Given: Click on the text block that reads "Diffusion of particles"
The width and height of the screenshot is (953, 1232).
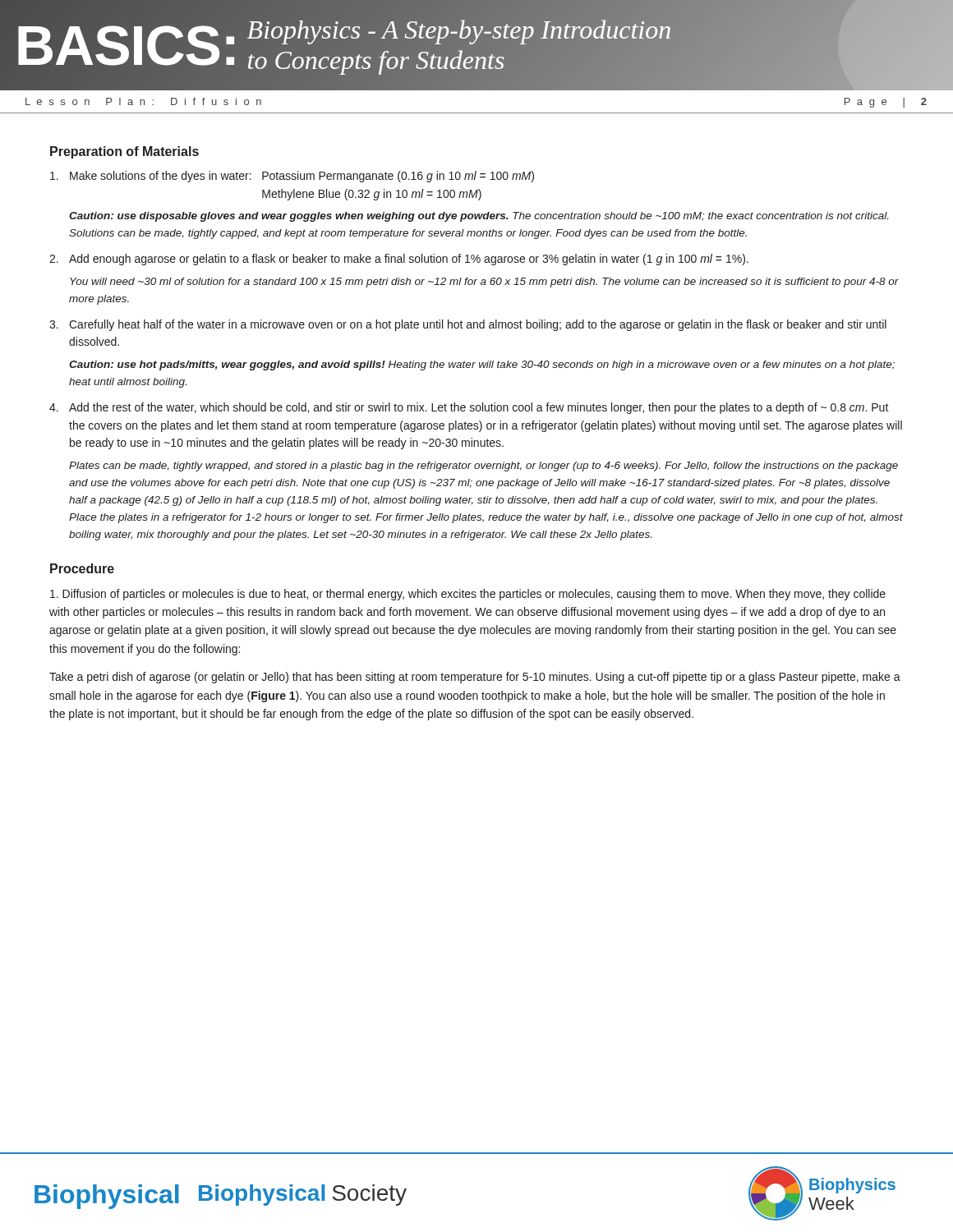Looking at the screenshot, I should pos(473,621).
